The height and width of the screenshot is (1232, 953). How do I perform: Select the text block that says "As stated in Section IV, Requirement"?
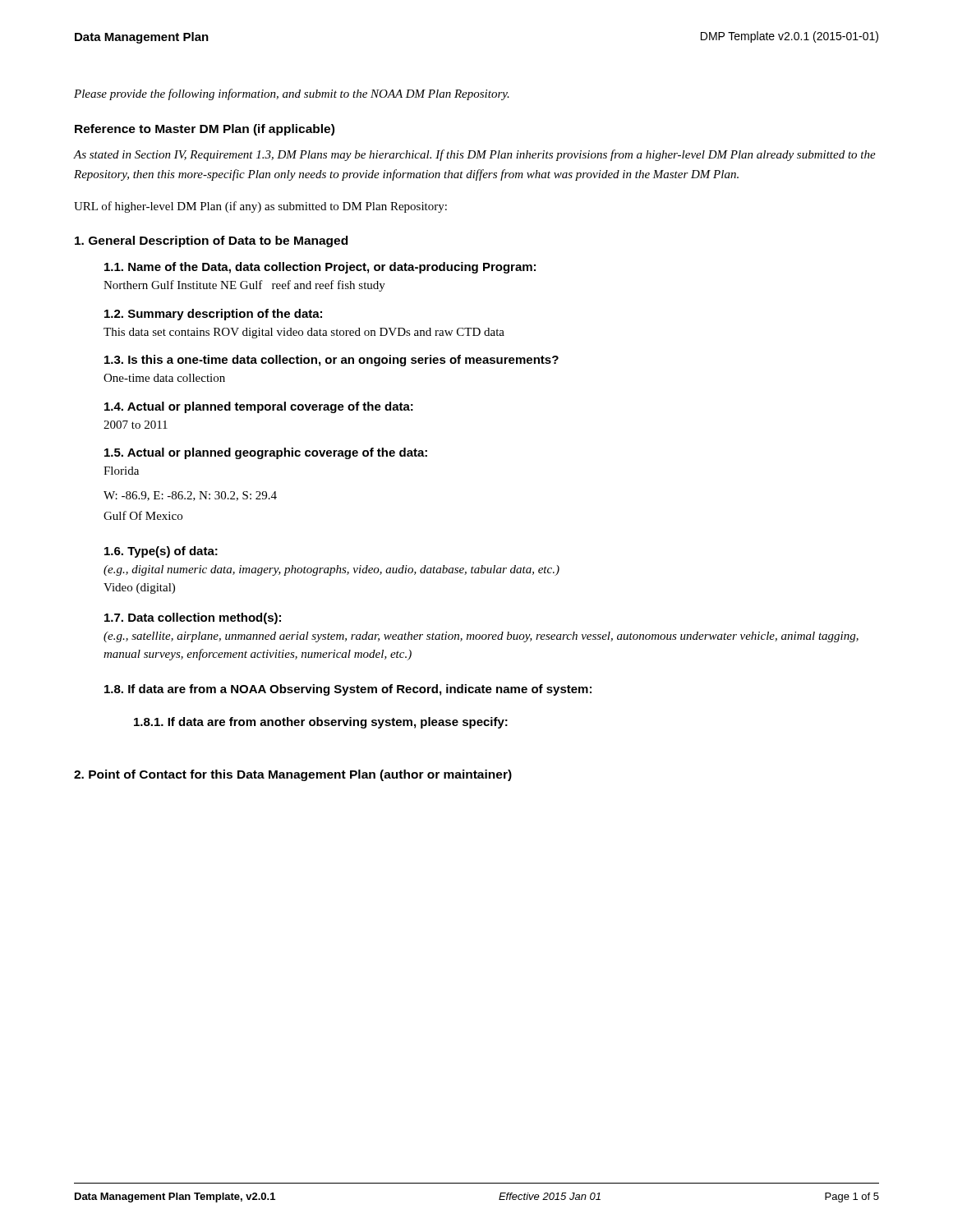(475, 164)
